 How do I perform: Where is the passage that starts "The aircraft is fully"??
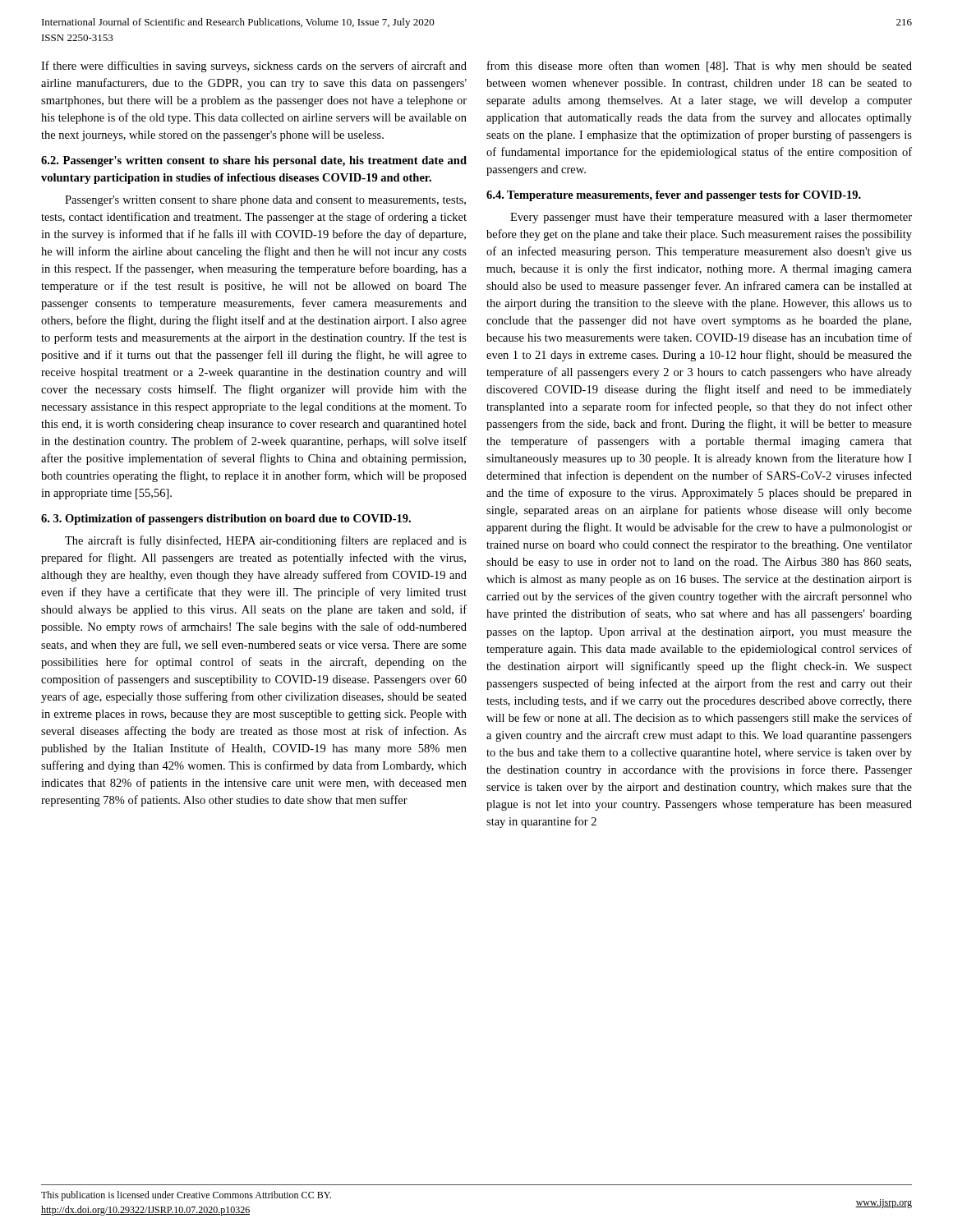254,671
